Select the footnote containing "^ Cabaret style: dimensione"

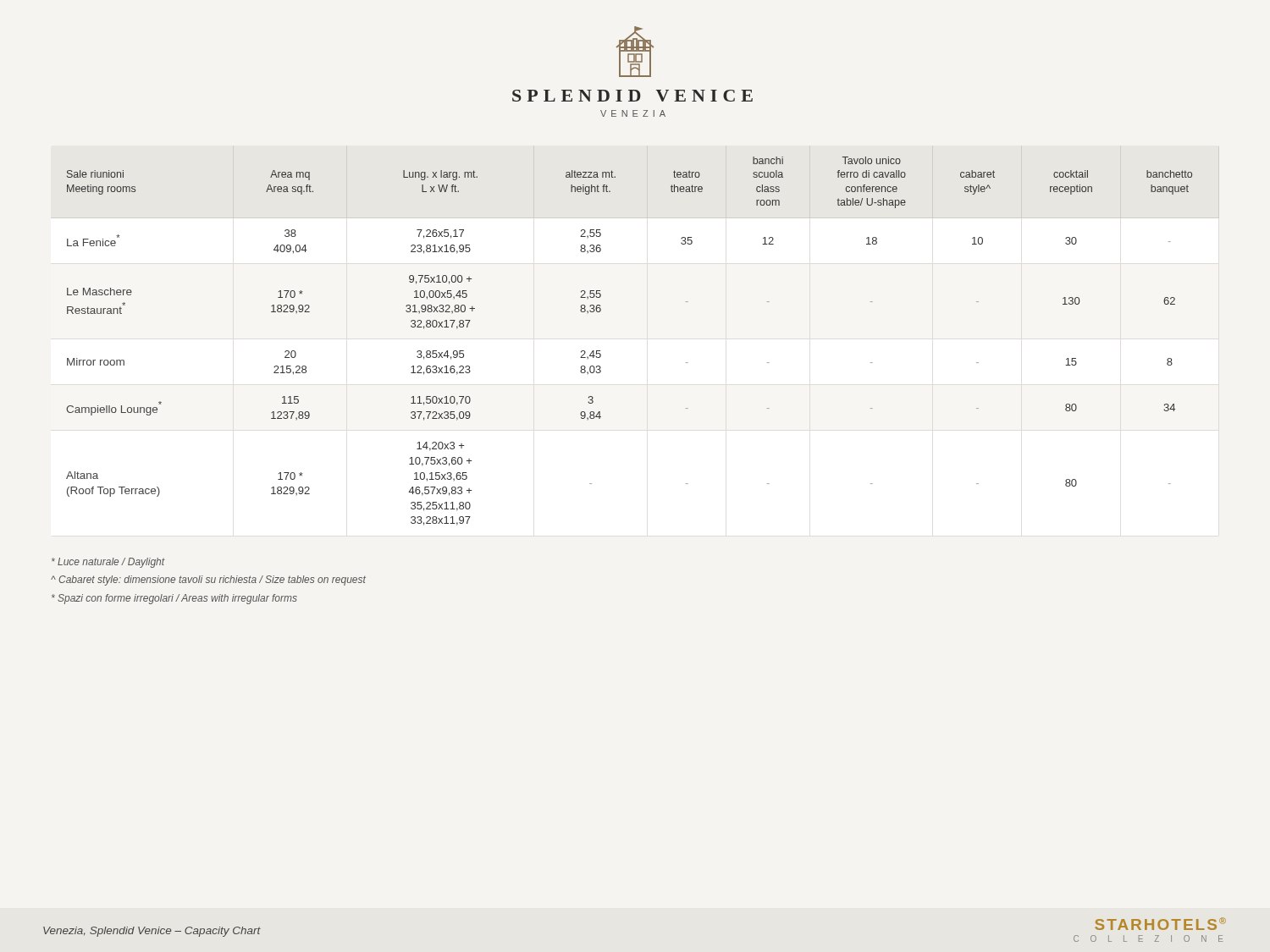pyautogui.click(x=208, y=580)
